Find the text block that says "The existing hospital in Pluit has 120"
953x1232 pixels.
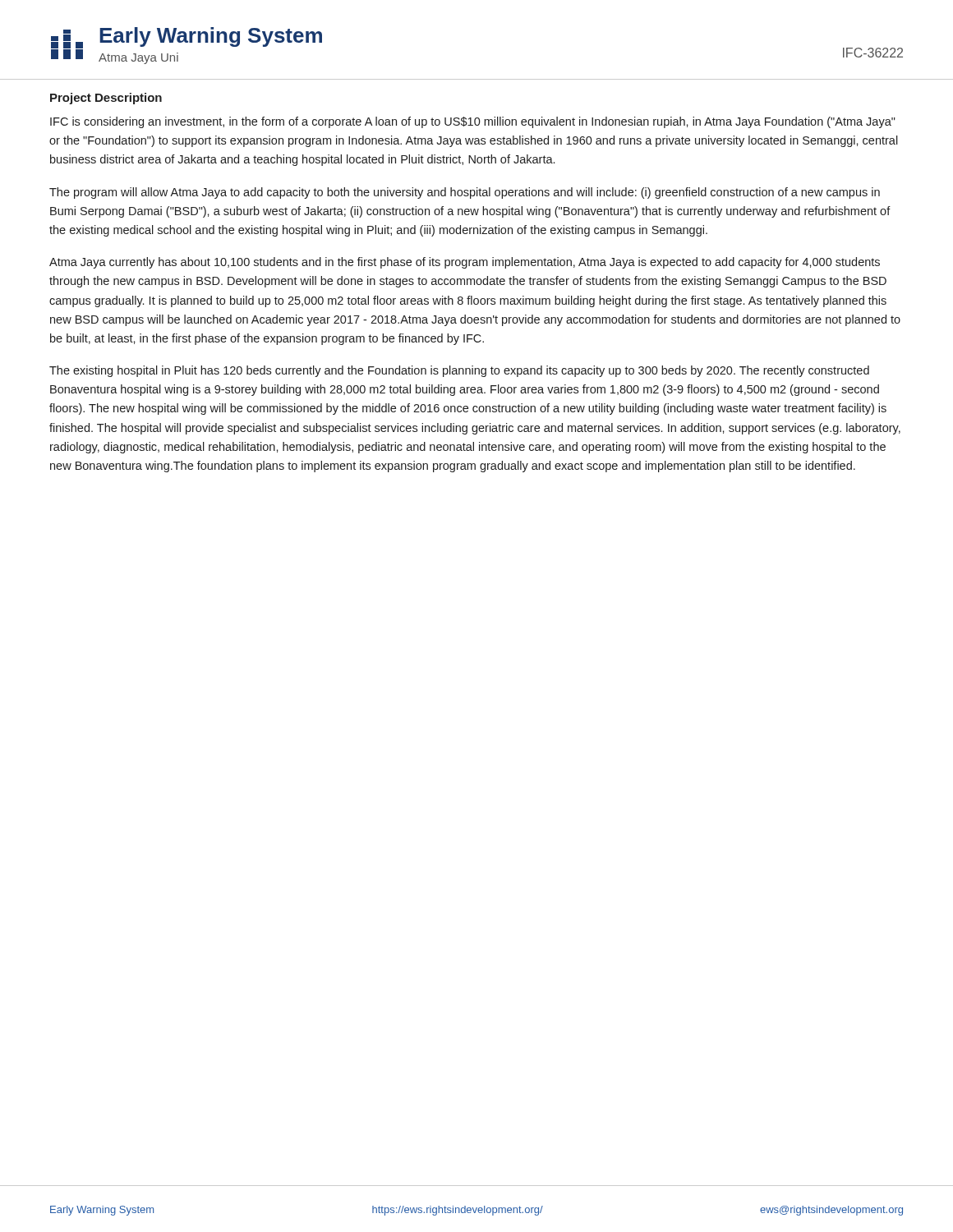[x=475, y=418]
